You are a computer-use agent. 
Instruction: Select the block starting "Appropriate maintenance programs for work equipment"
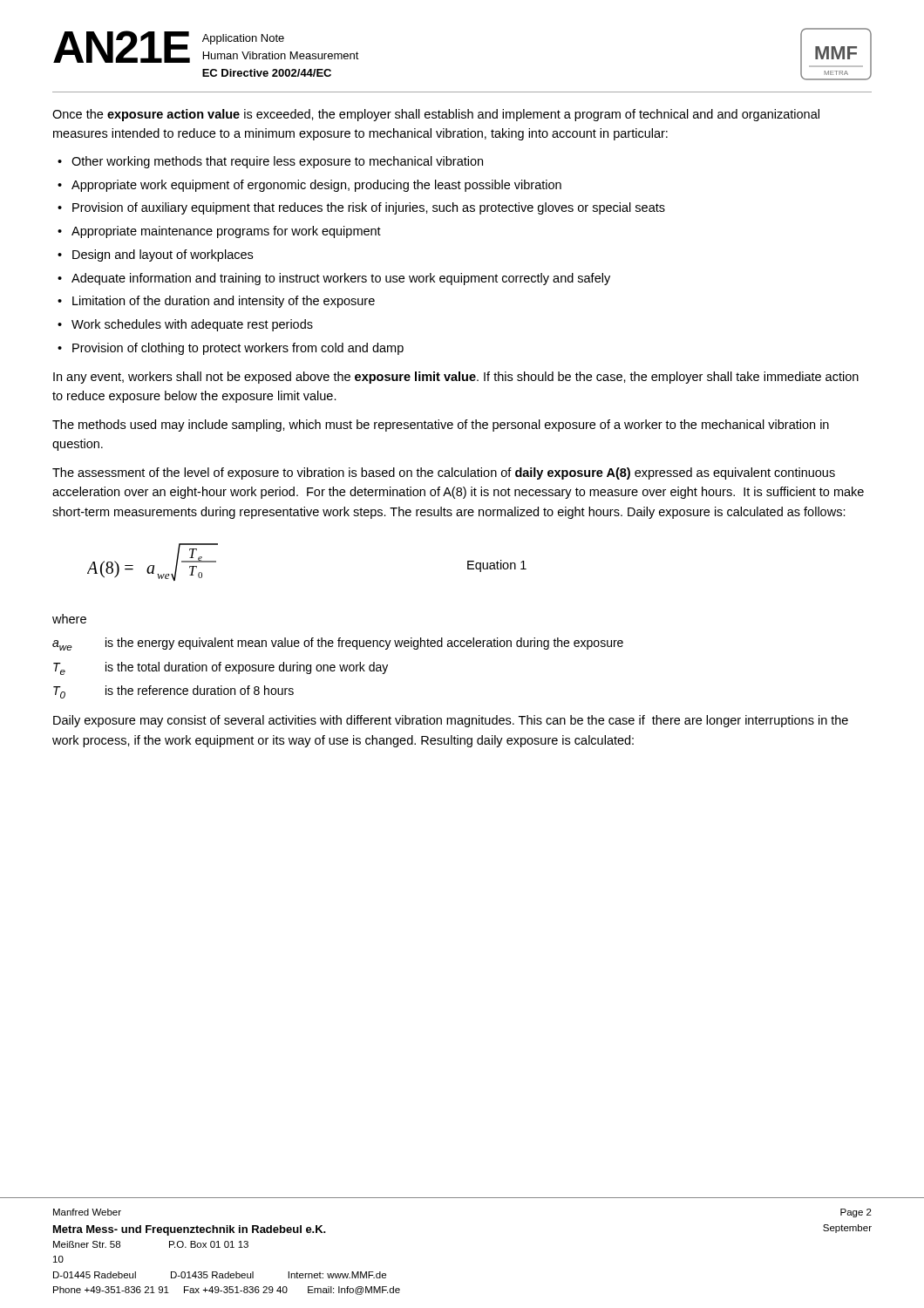pyautogui.click(x=219, y=232)
